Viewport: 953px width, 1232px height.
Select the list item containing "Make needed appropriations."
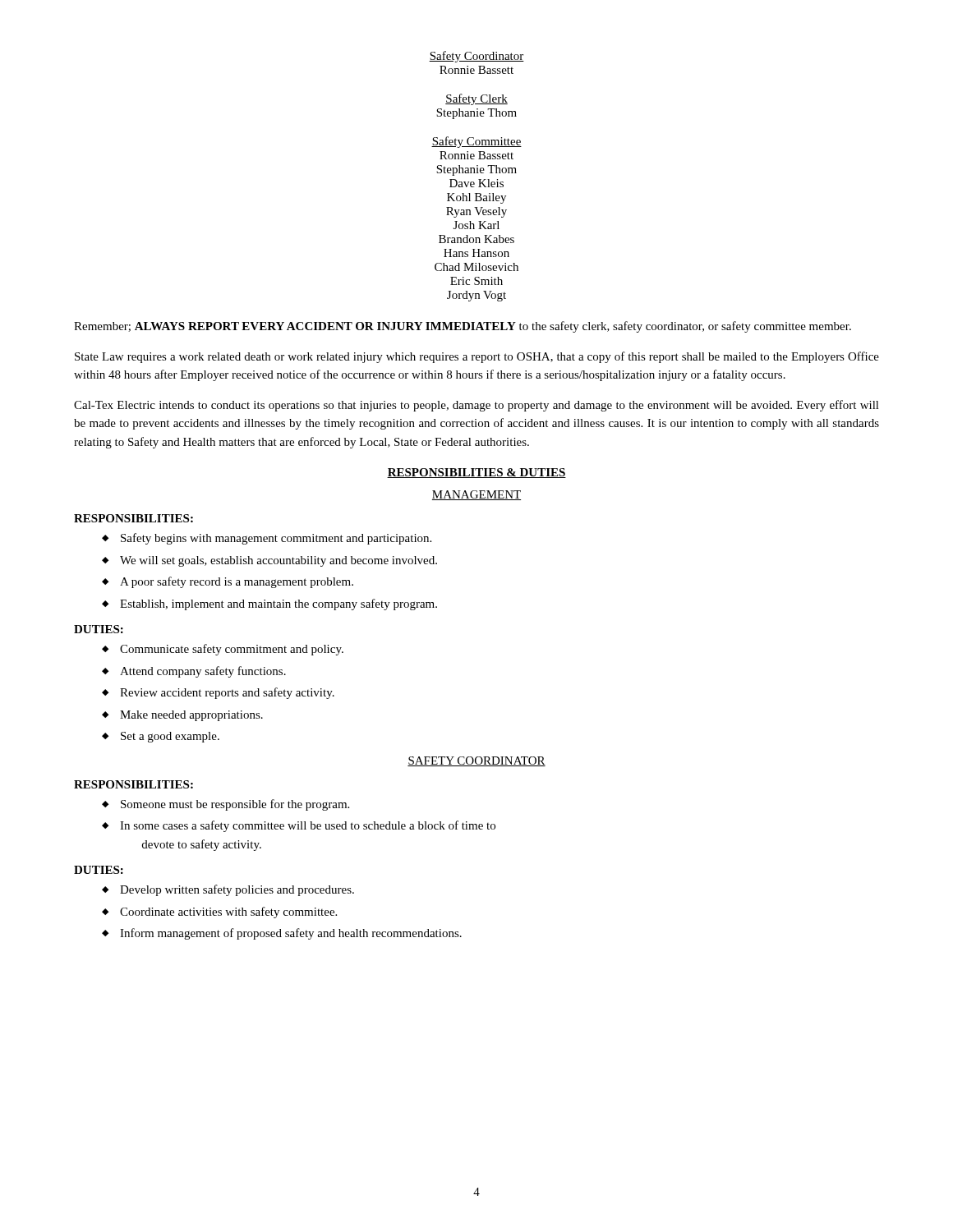click(x=192, y=714)
